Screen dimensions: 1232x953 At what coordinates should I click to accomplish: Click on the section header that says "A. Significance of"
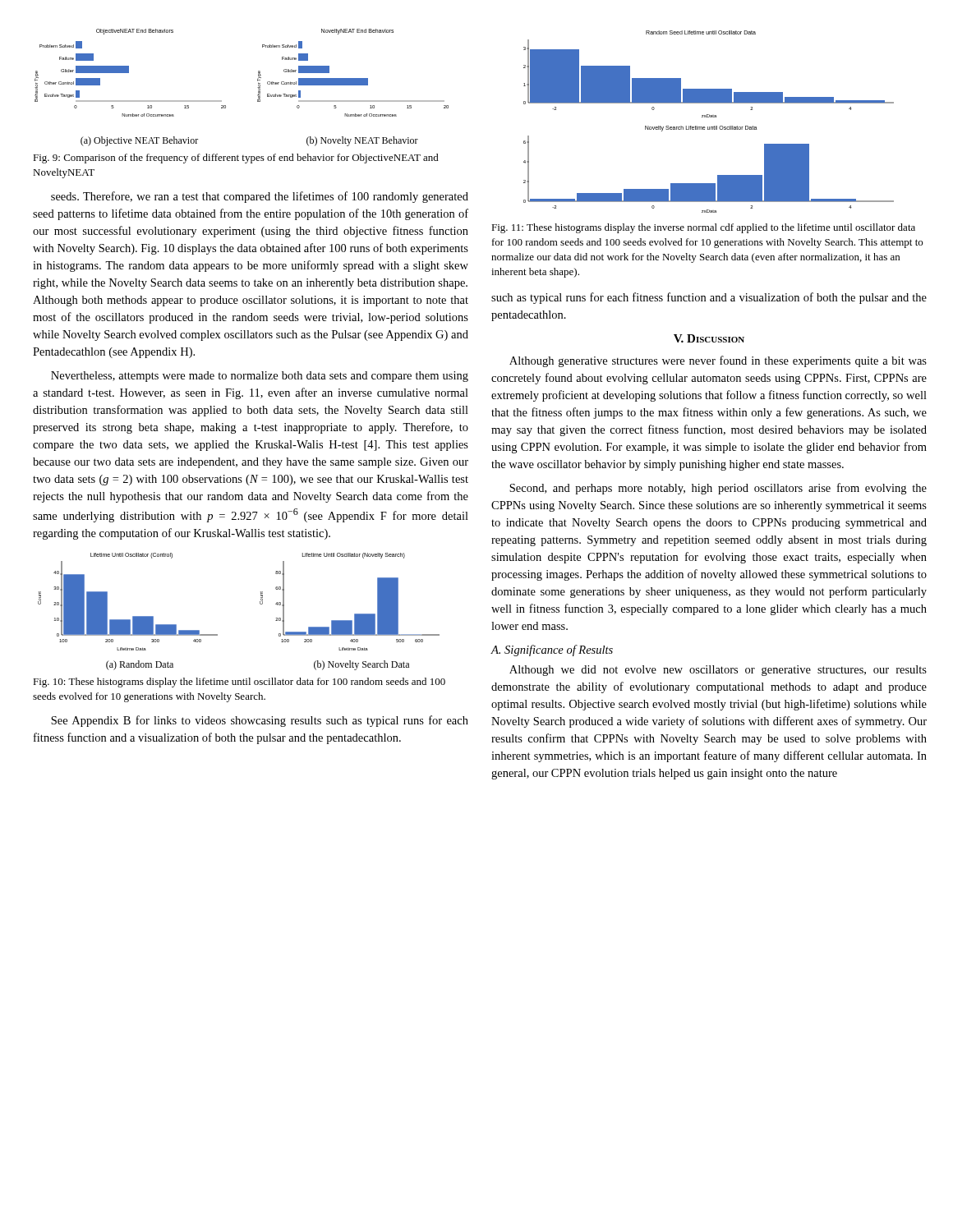[552, 650]
